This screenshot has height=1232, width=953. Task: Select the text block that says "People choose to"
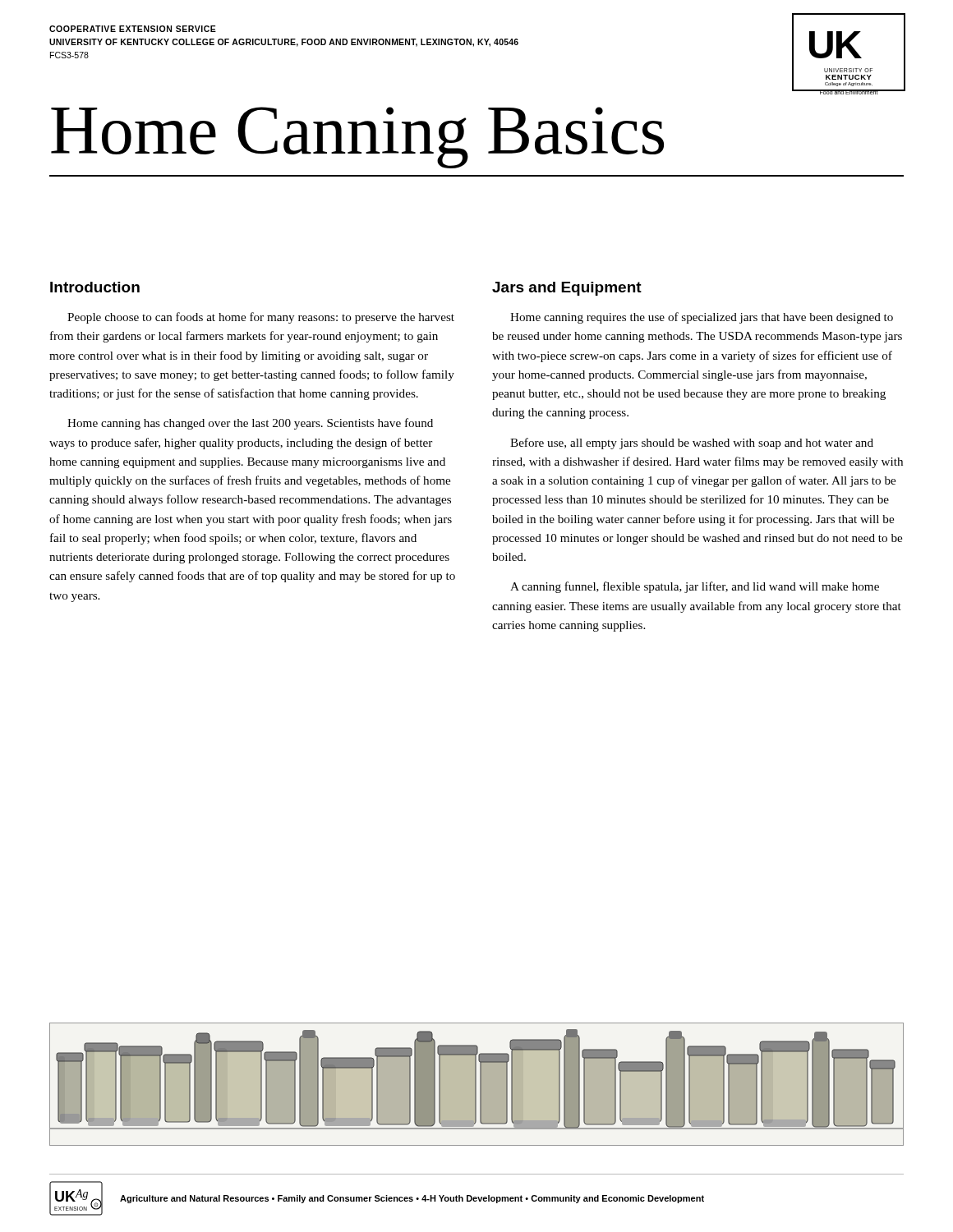pos(255,355)
